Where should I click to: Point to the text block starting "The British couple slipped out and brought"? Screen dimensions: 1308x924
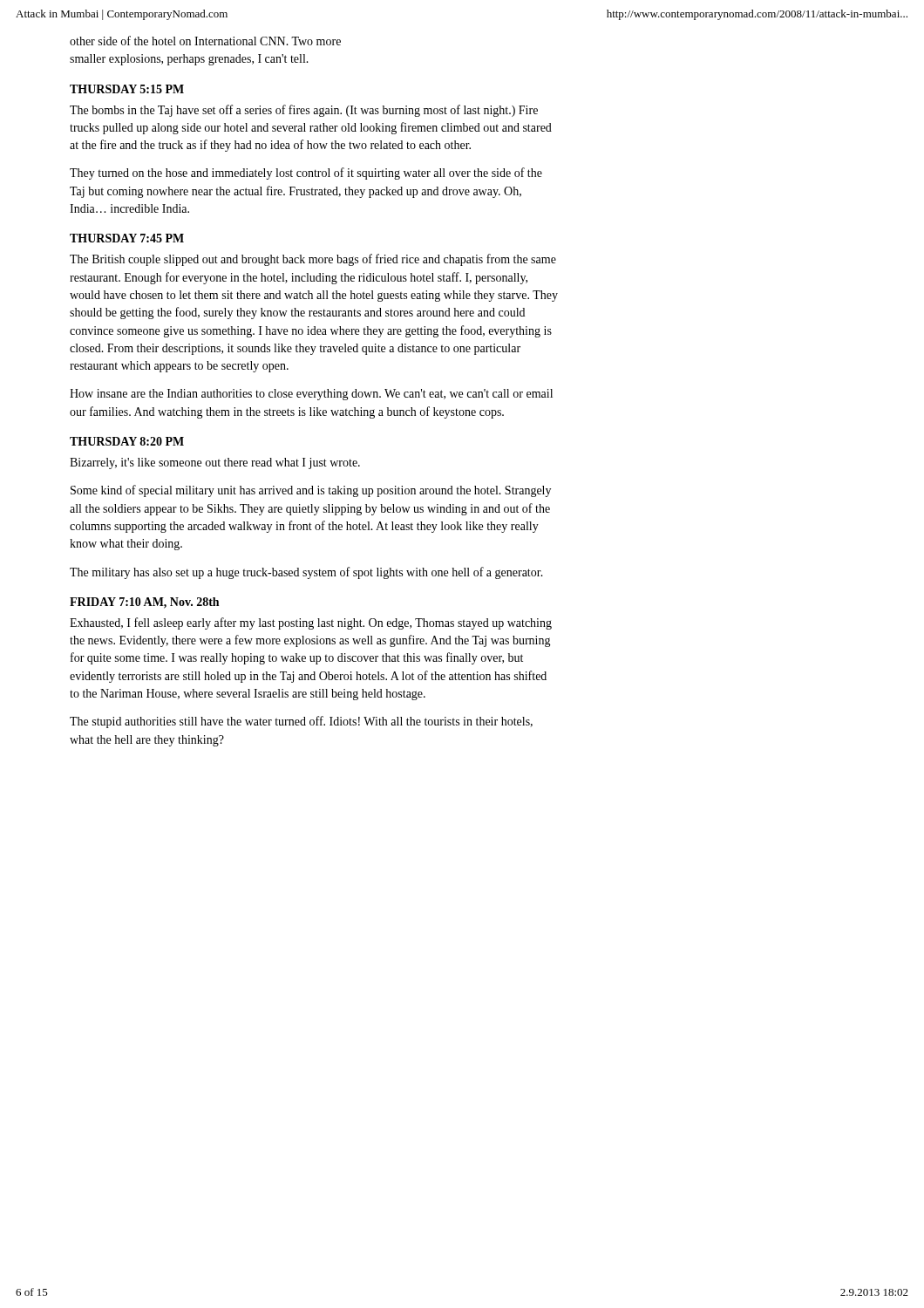pyautogui.click(x=314, y=313)
